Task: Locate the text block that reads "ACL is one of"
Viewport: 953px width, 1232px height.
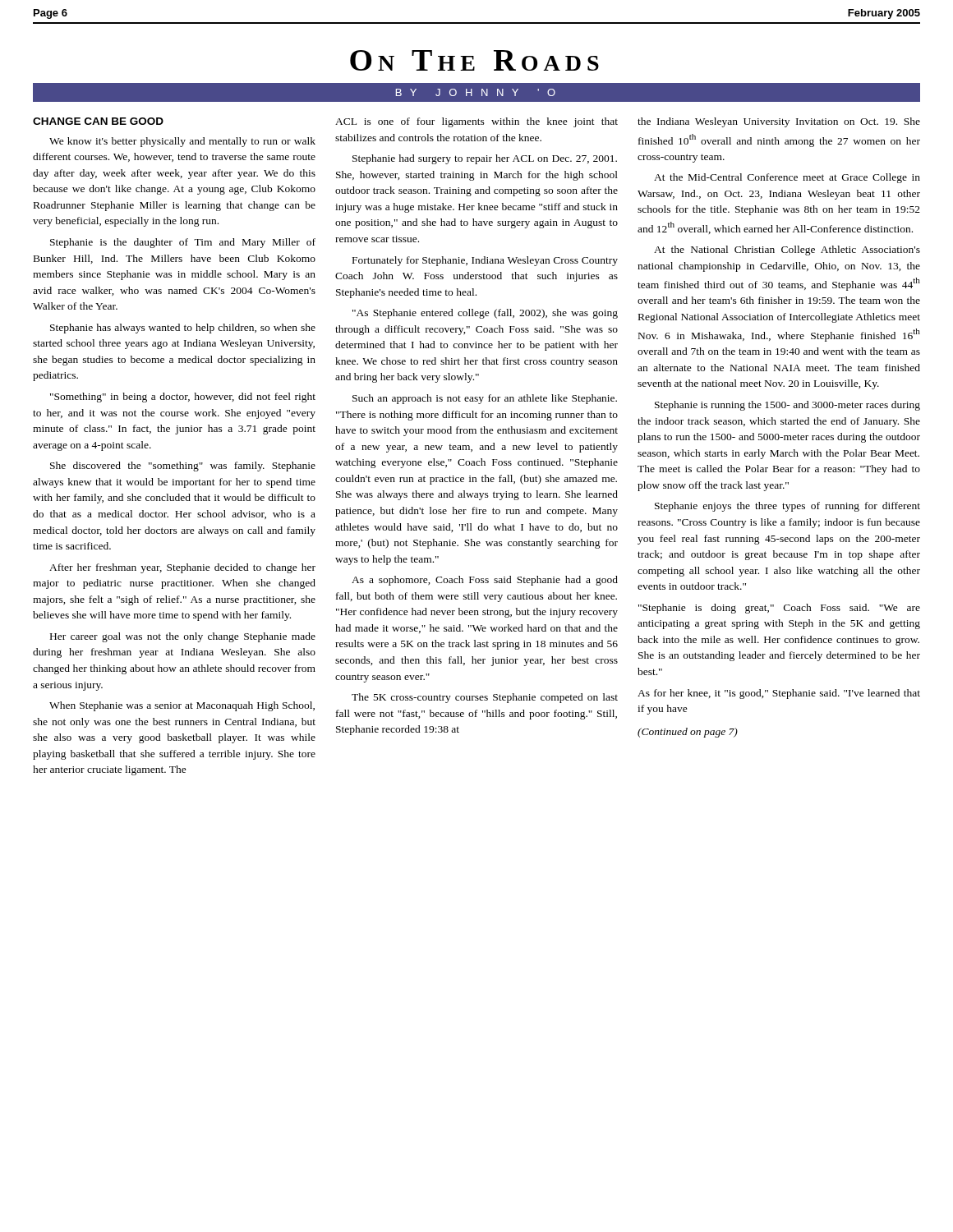Action: tap(476, 425)
